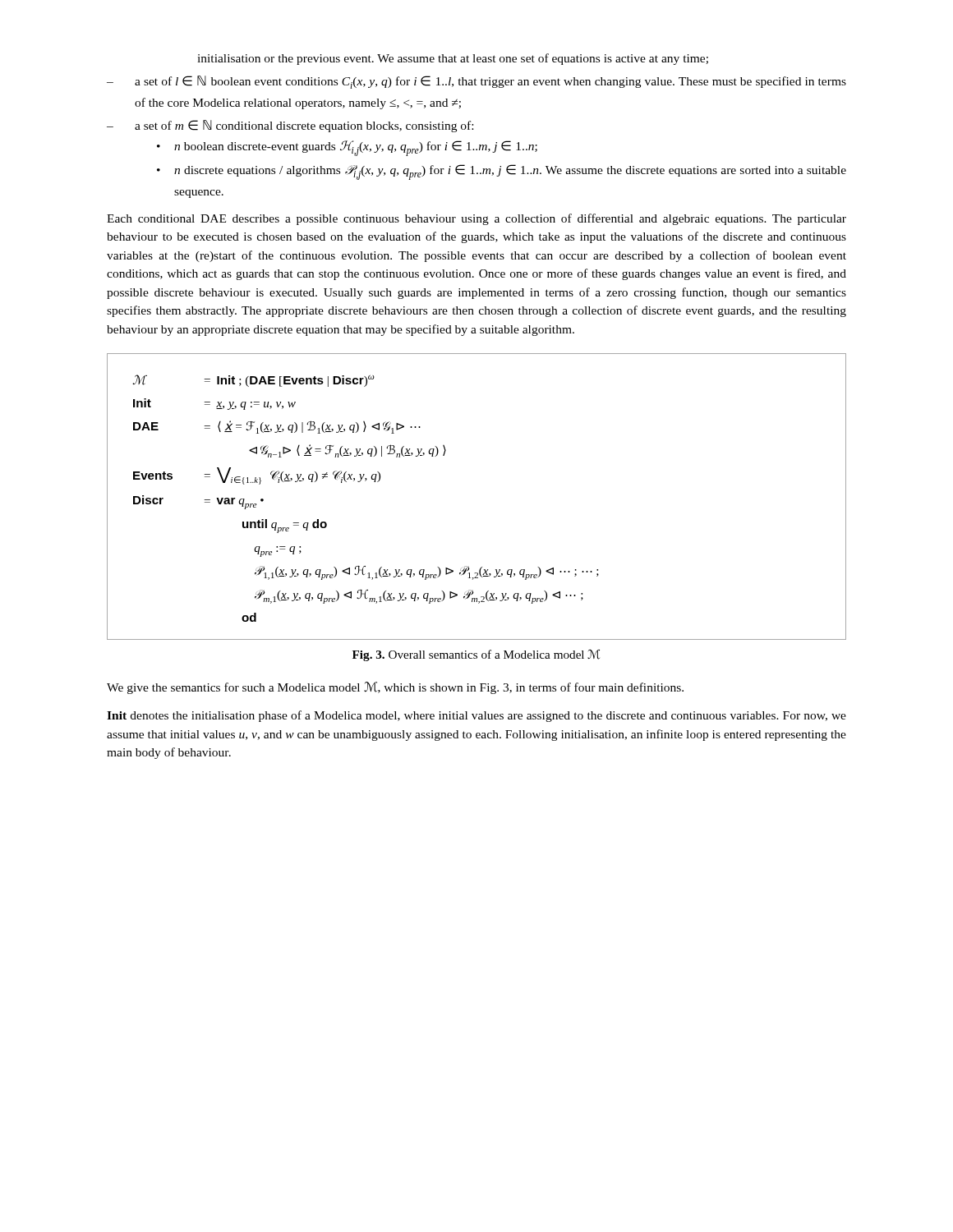Click on the text block with the text "Init denotes the initialisation phase of a"
The height and width of the screenshot is (1232, 953).
click(x=476, y=733)
